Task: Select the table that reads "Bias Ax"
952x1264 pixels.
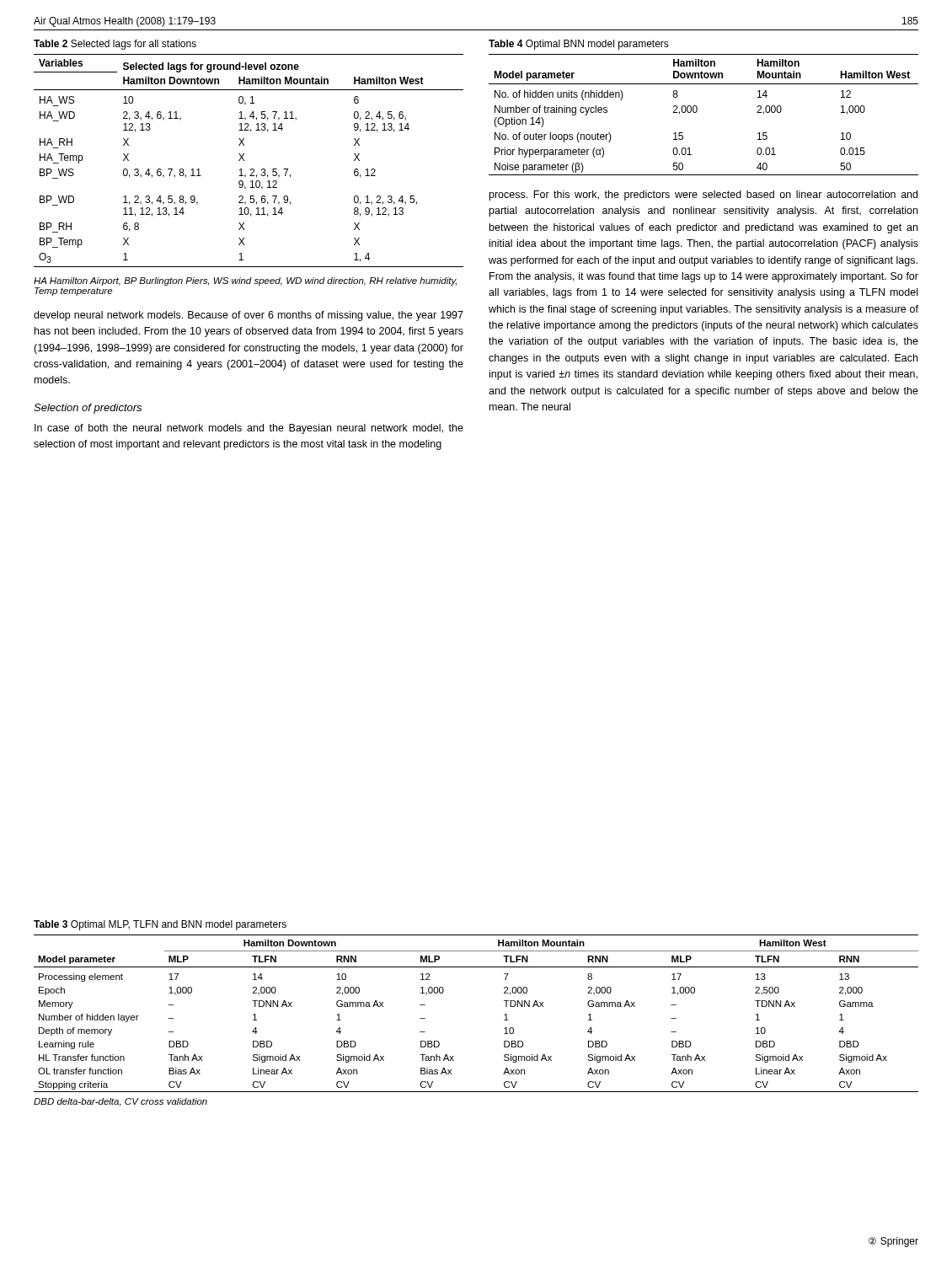Action: tap(476, 1013)
